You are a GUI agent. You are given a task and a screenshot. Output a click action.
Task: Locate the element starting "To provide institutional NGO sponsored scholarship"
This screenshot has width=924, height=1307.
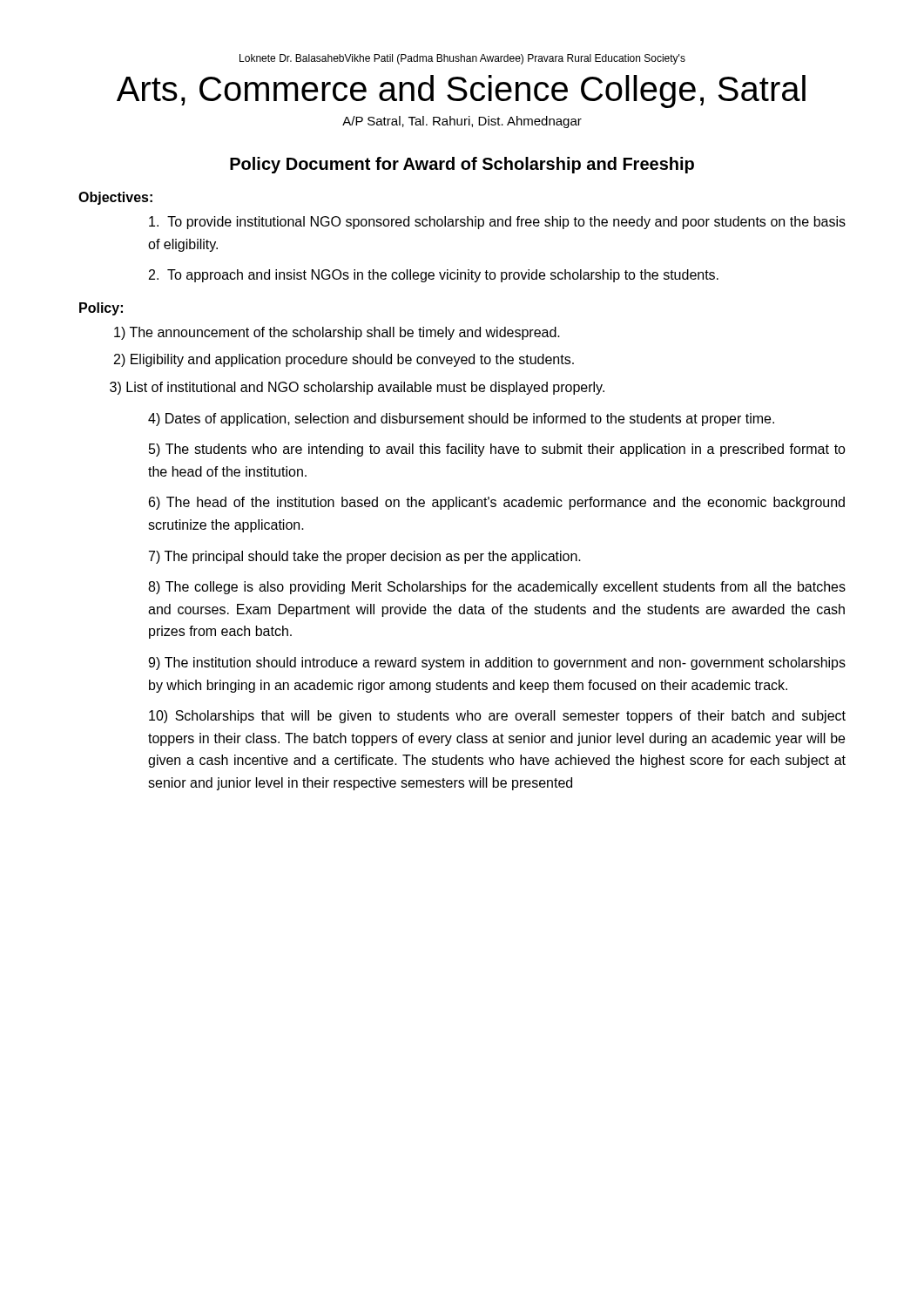pos(497,233)
